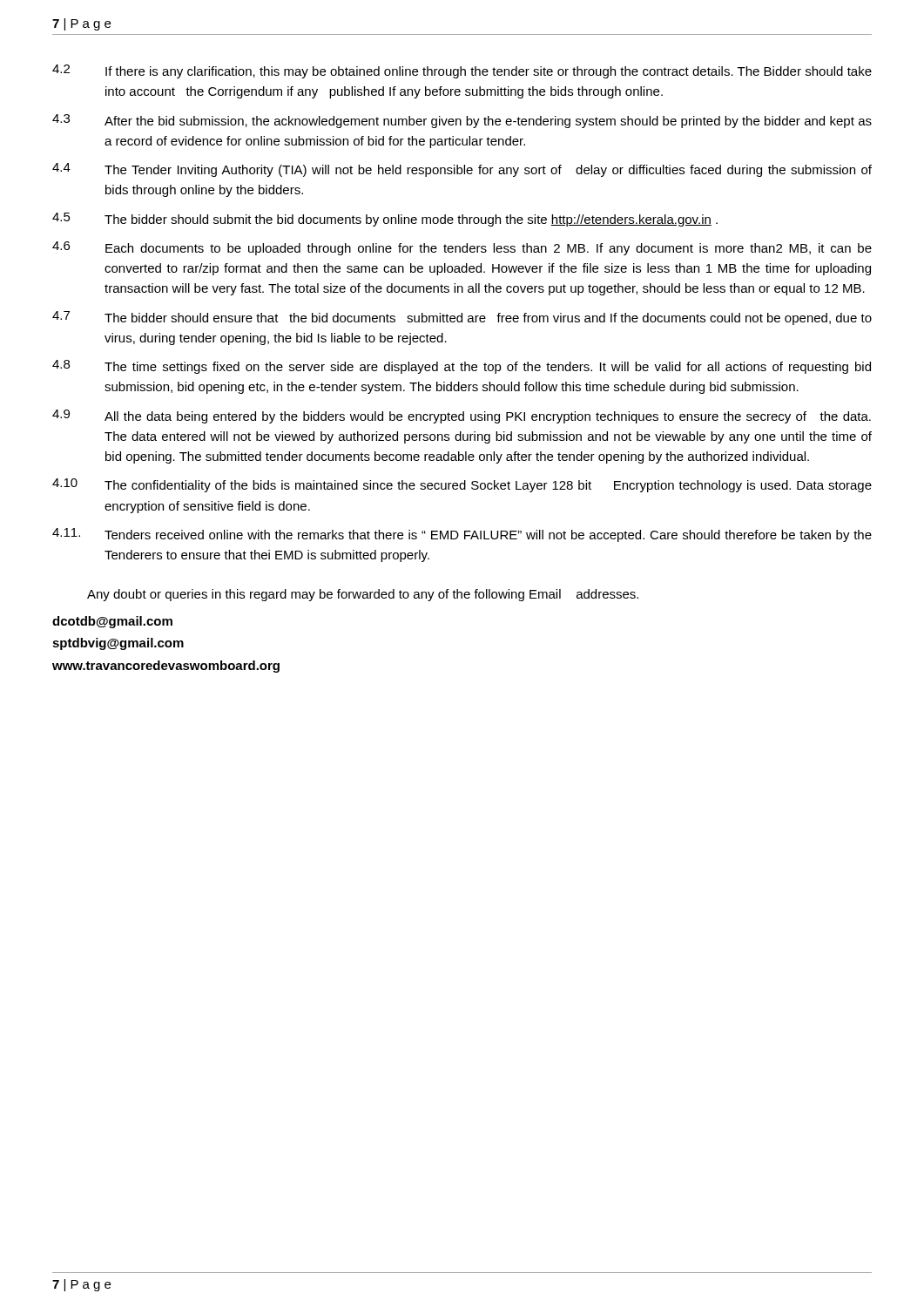
Task: Click on the text block starting "Any doubt or queries"
Action: (x=363, y=594)
